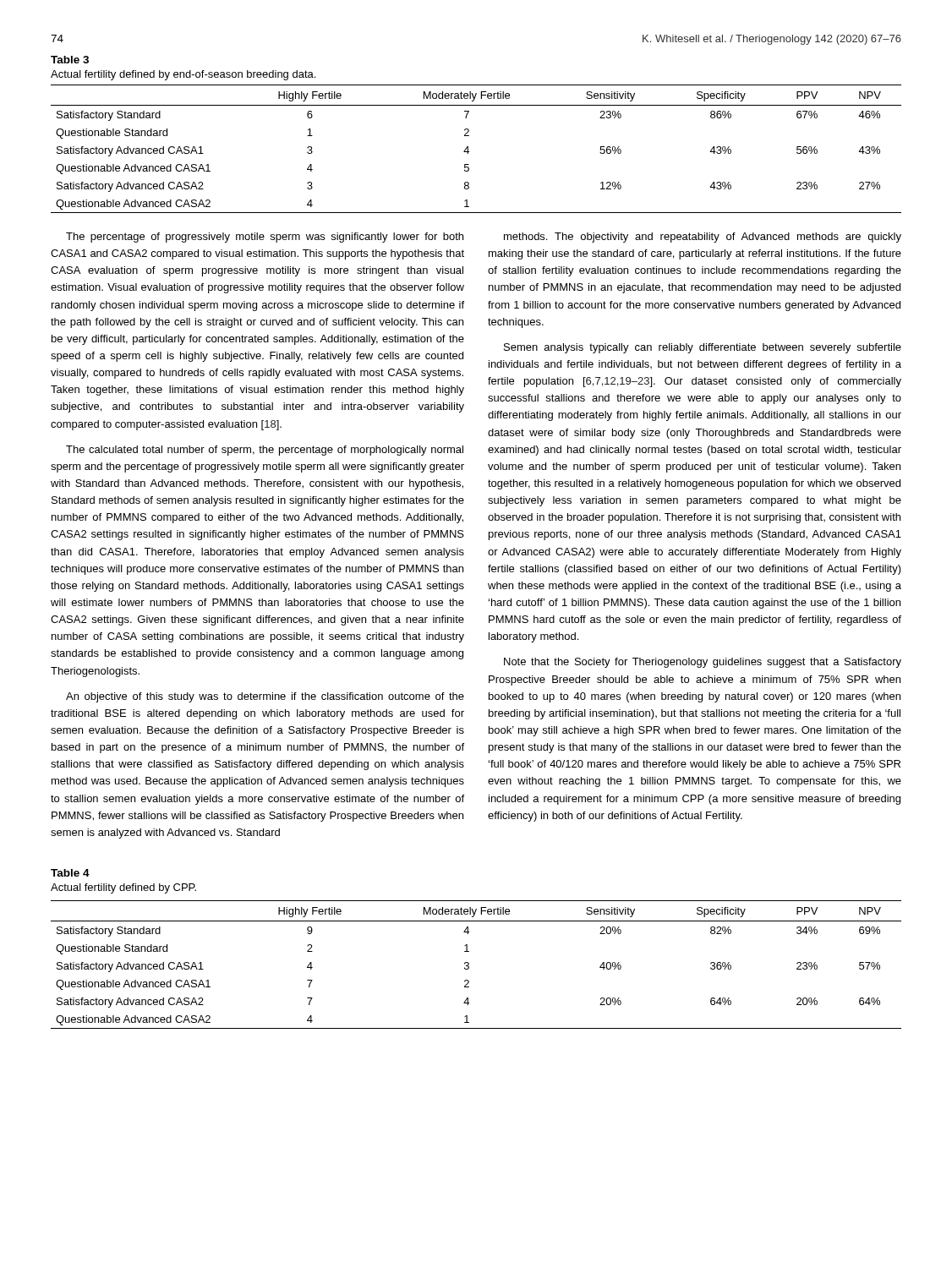Viewport: 952px width, 1268px height.
Task: Select the text starting "Table 4"
Action: 70,873
